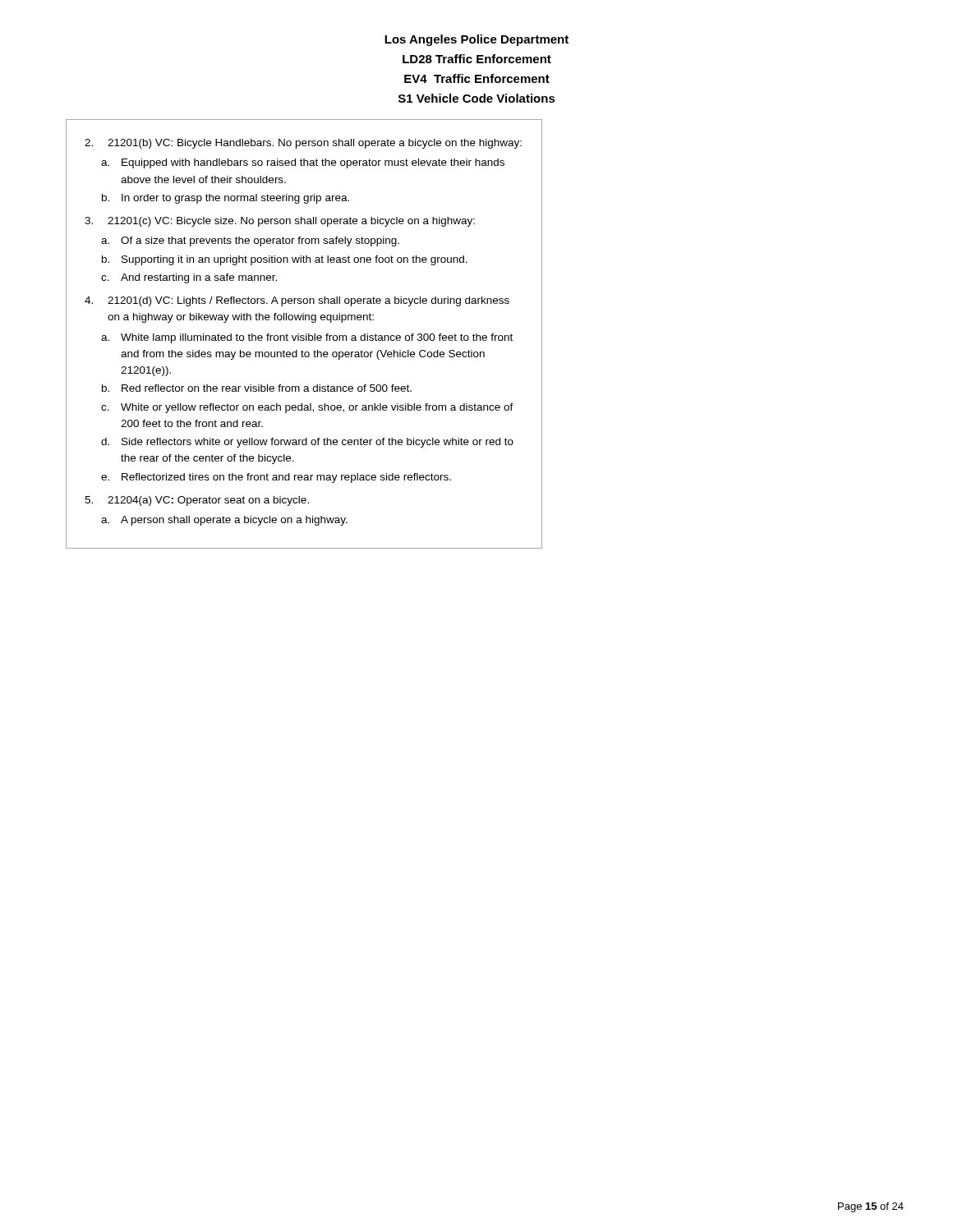Screen dimensions: 1232x953
Task: Navigate to the element starting "5. 21204(a) VC: Operator seat on a bicycle."
Action: 304,510
